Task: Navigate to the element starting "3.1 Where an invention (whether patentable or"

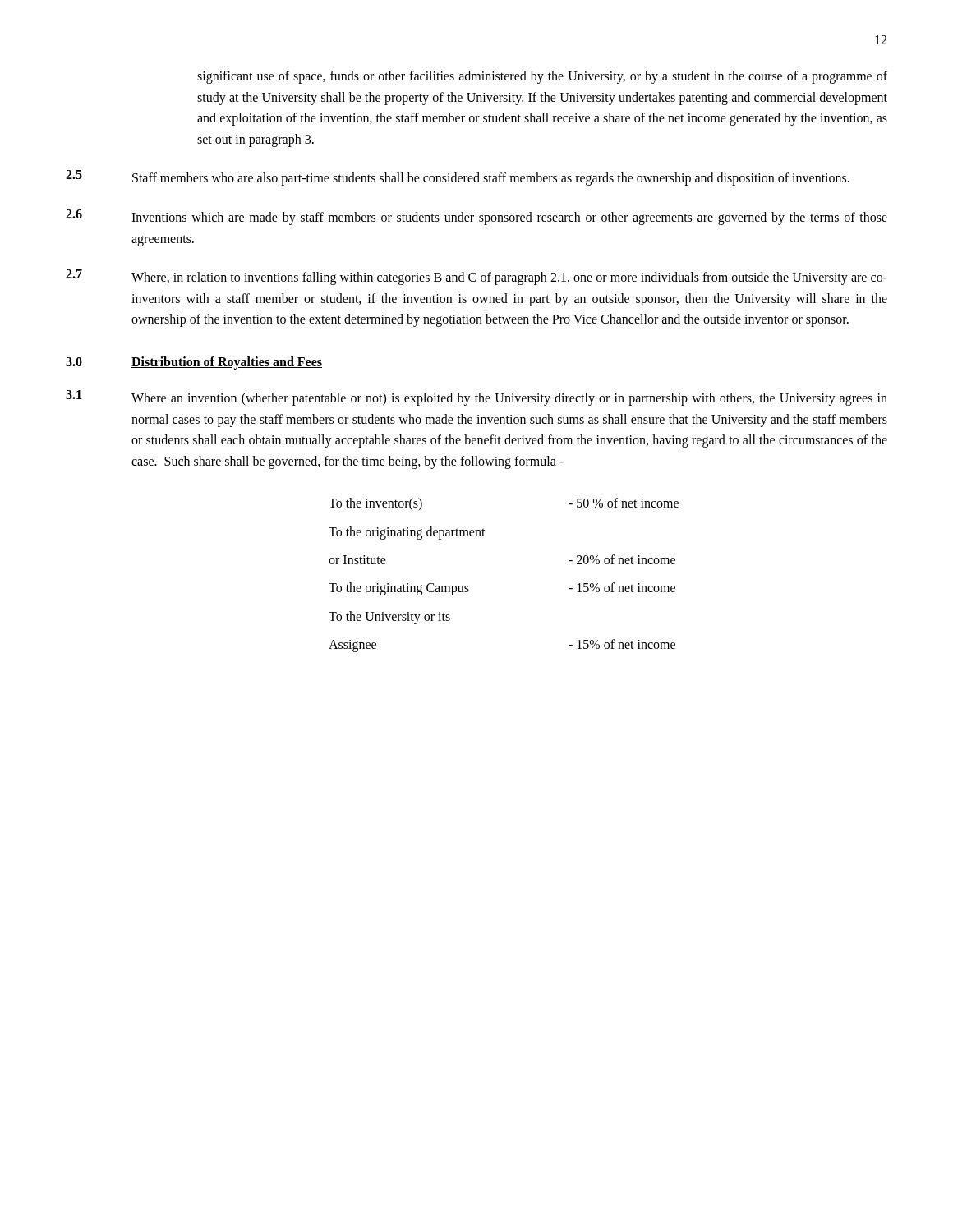Action: [x=476, y=430]
